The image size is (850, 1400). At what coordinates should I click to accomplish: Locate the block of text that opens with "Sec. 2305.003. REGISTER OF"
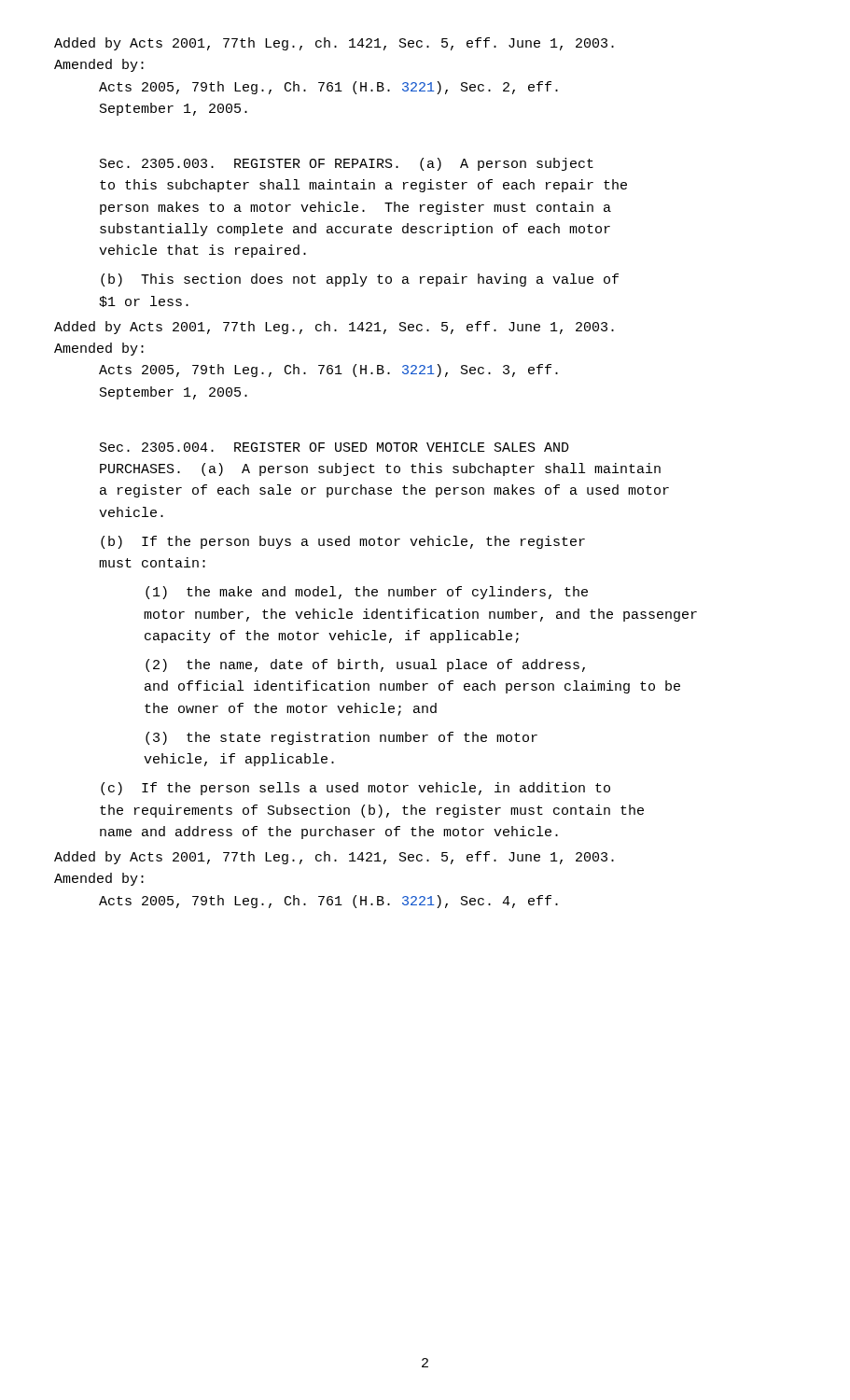coord(447,208)
